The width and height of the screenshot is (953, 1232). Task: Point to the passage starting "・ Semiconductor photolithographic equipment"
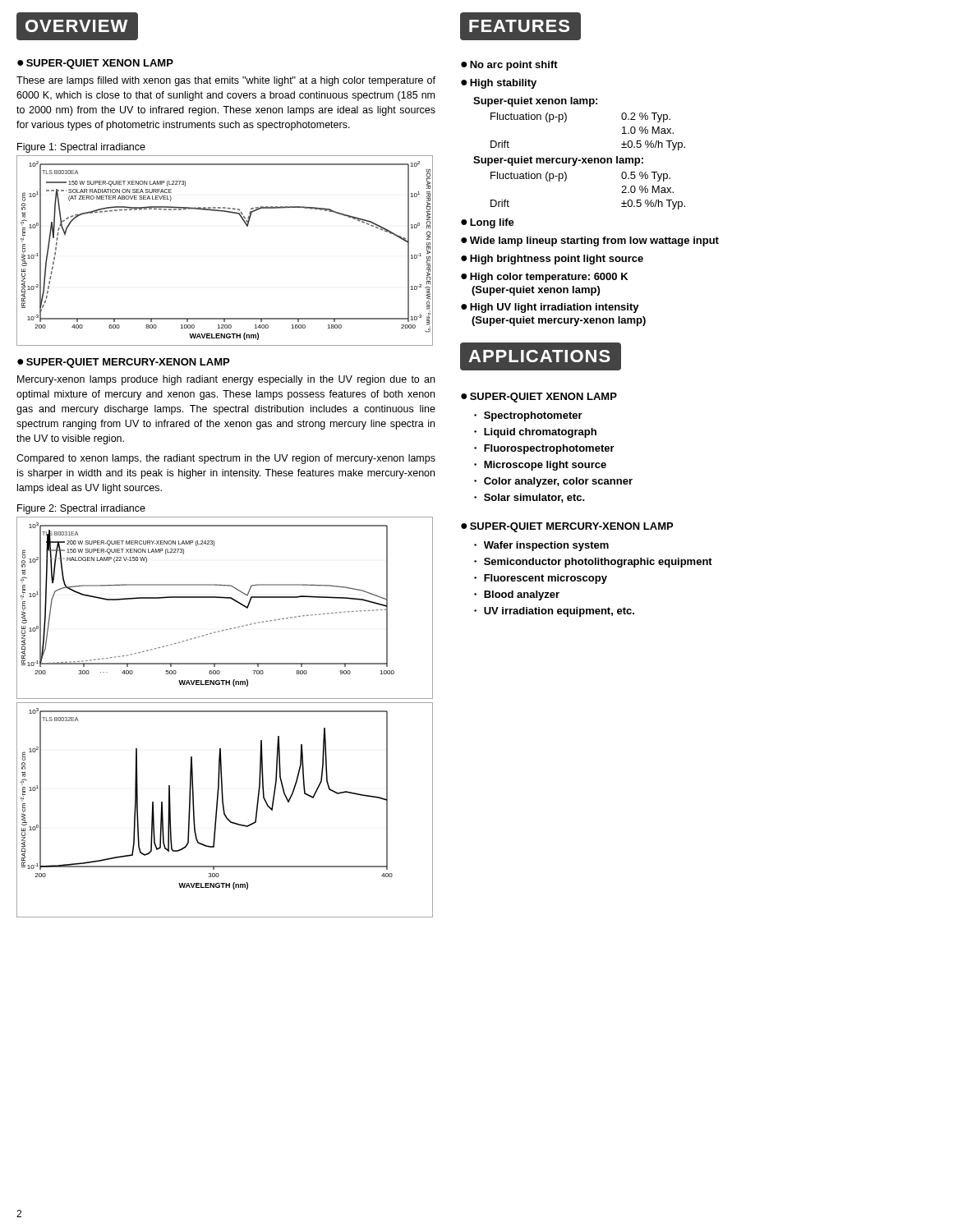pos(591,561)
